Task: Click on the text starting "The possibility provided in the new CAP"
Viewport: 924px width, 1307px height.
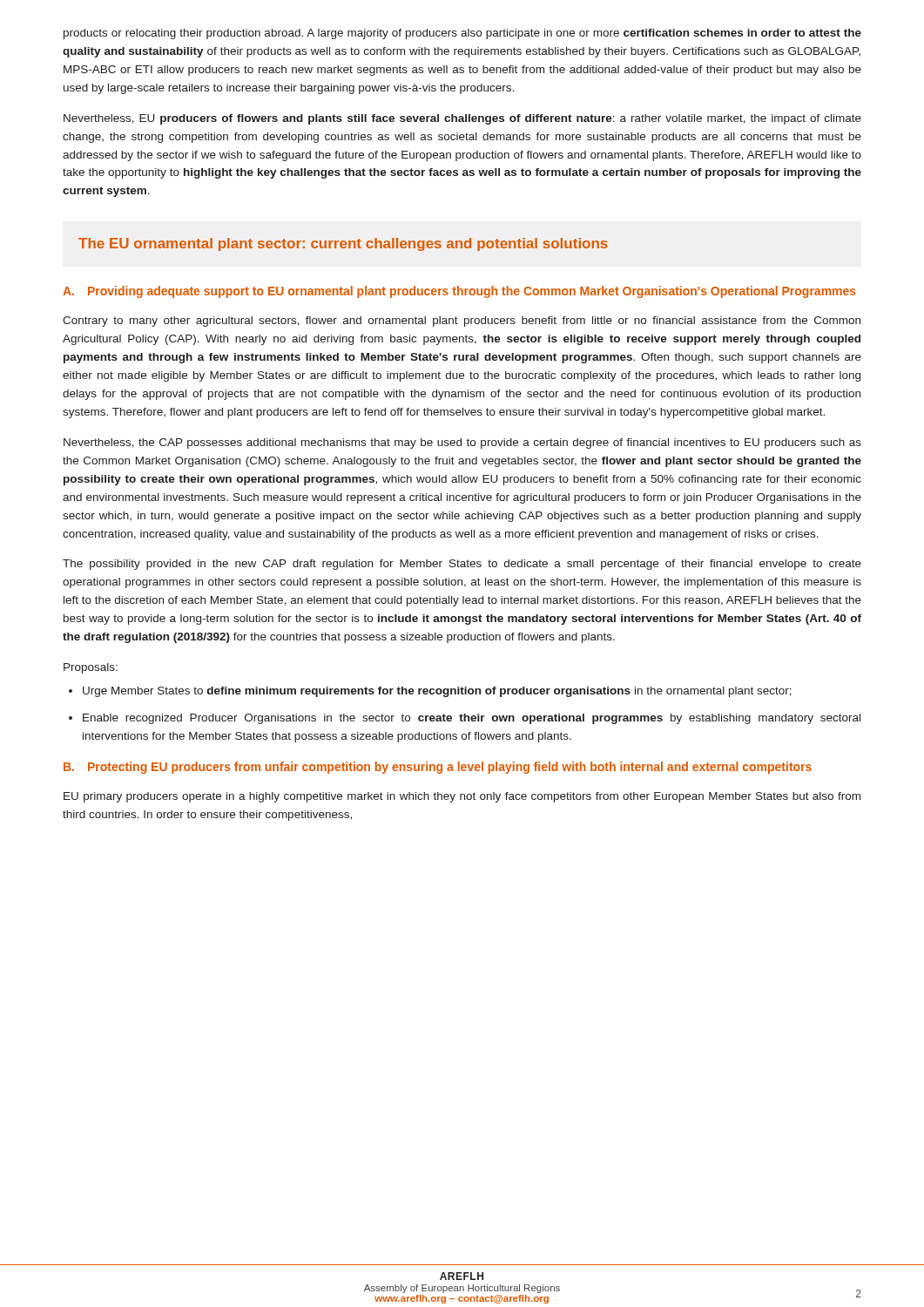Action: [x=462, y=601]
